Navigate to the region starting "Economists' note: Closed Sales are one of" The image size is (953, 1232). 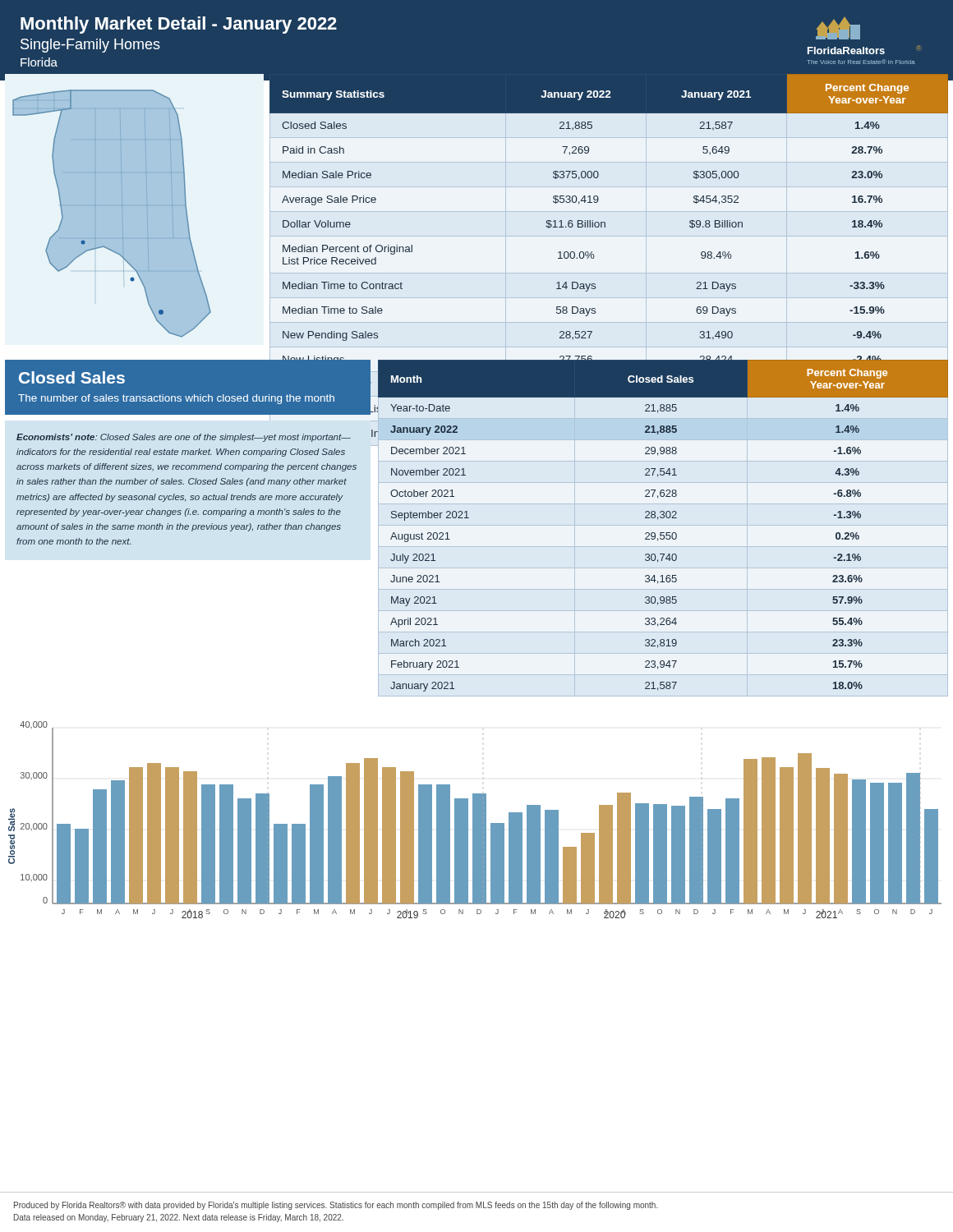tap(187, 489)
